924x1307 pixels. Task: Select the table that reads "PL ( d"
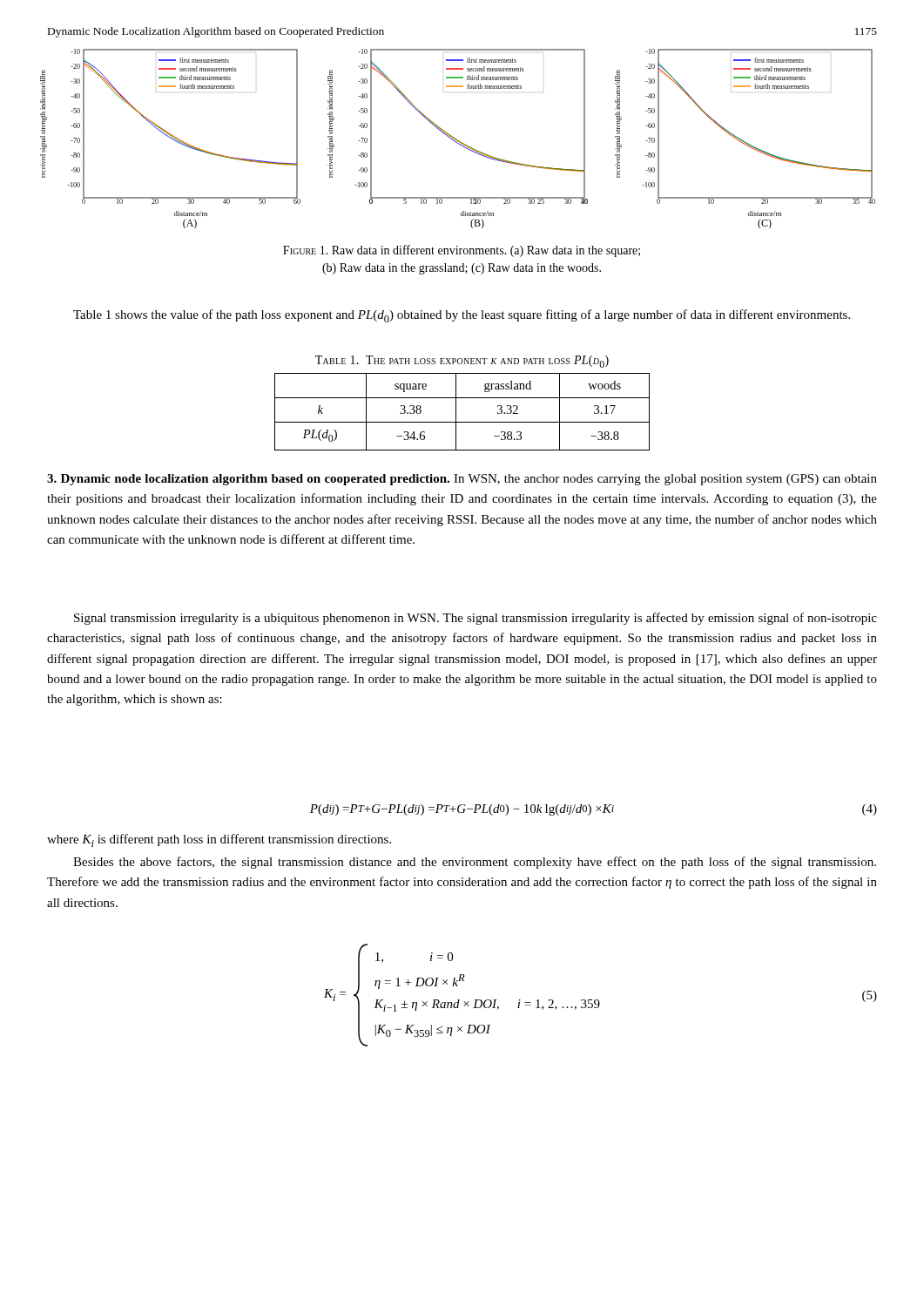(x=462, y=412)
